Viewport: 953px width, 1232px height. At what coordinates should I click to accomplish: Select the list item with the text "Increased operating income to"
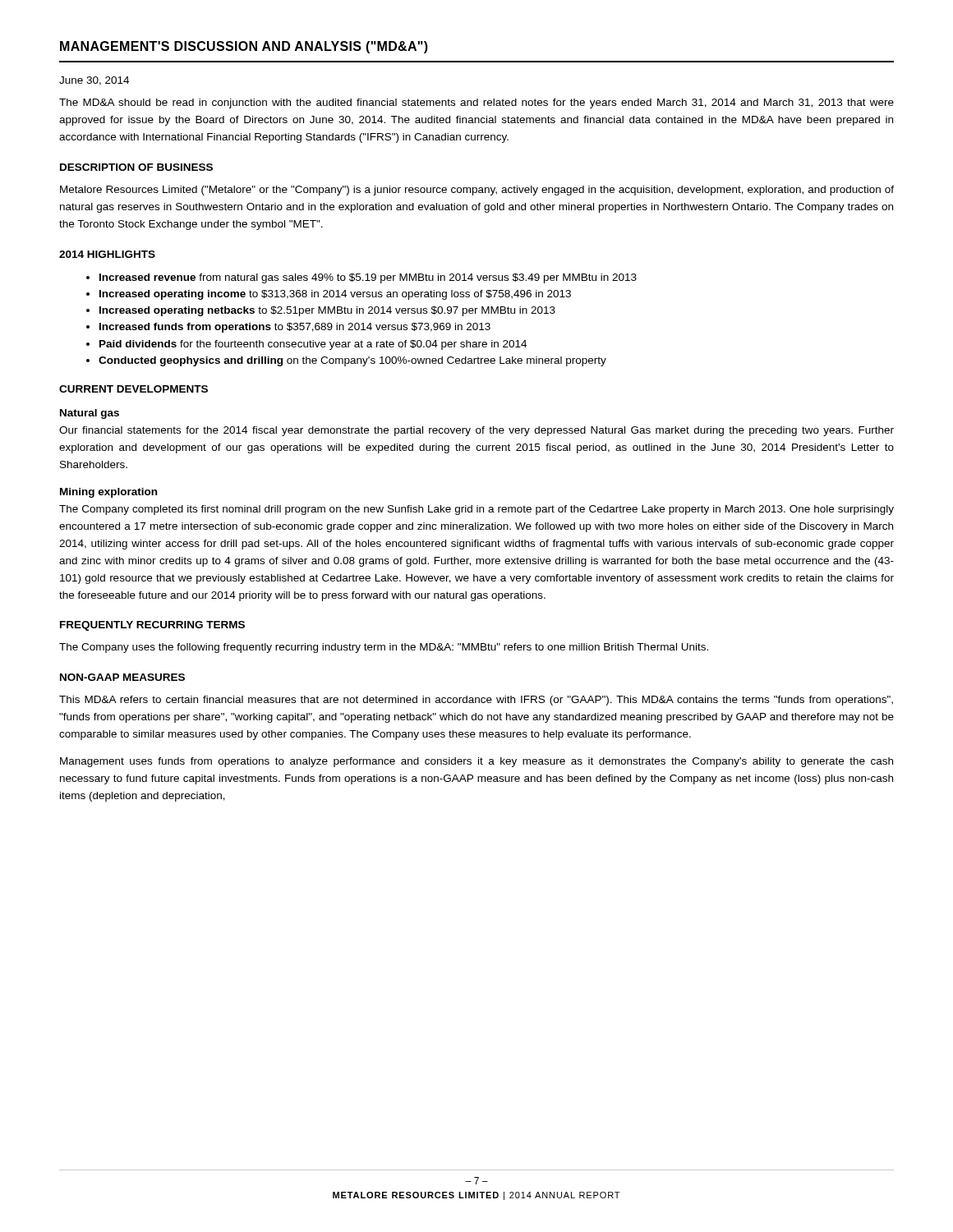click(x=496, y=294)
